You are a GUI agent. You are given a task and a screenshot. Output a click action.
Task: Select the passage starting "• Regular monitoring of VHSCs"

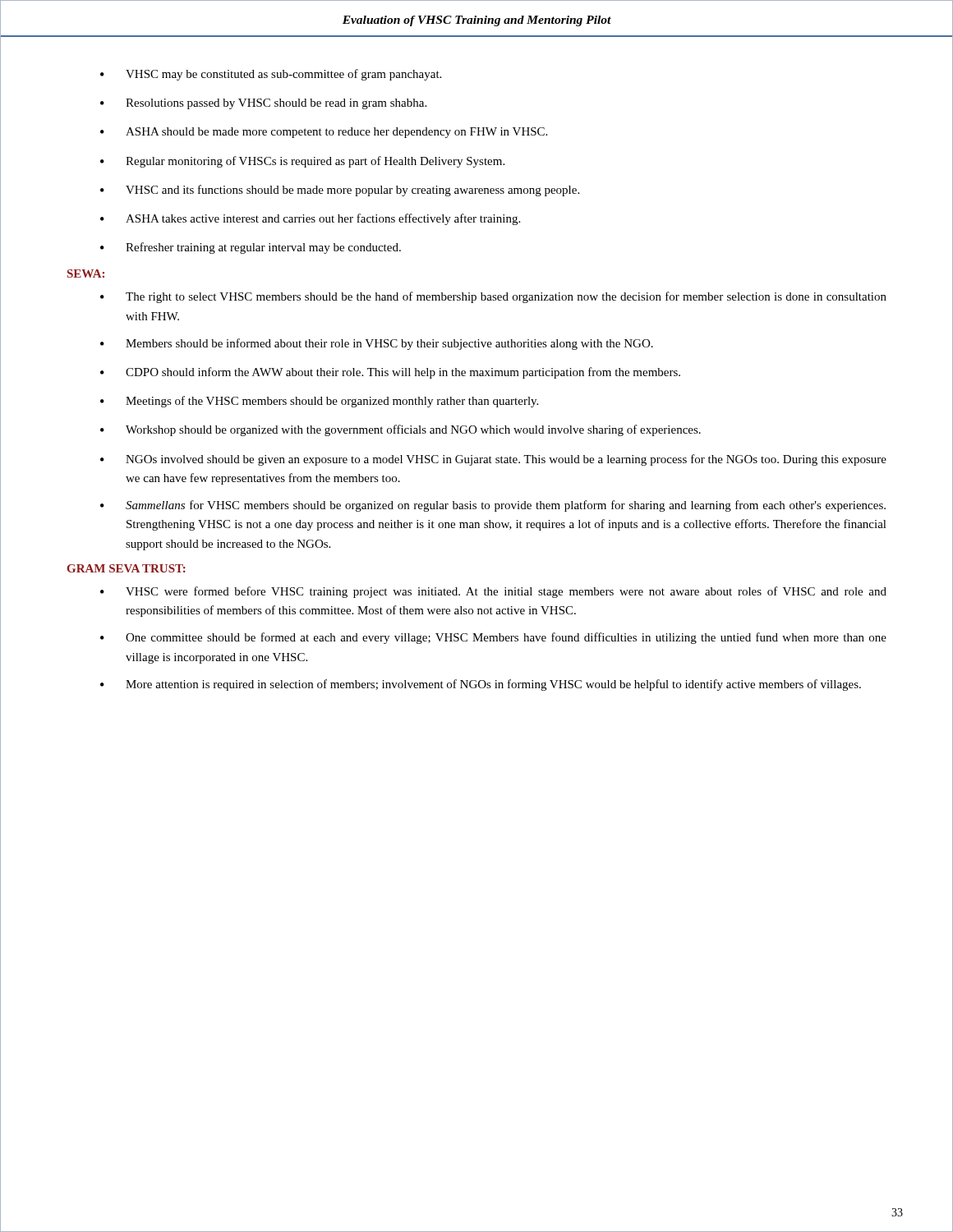(493, 162)
